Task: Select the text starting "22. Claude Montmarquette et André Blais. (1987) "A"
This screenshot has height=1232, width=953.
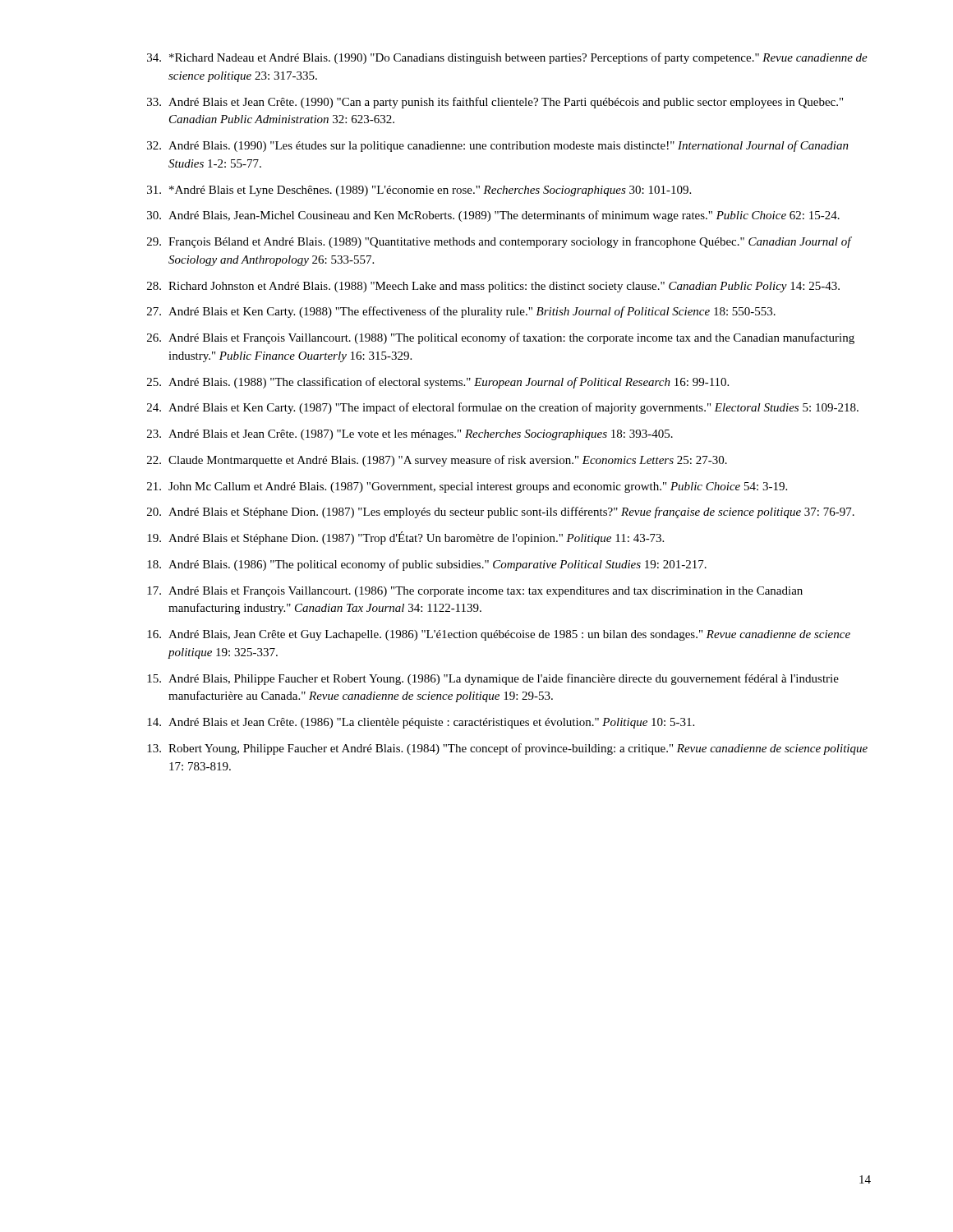Action: click(499, 460)
